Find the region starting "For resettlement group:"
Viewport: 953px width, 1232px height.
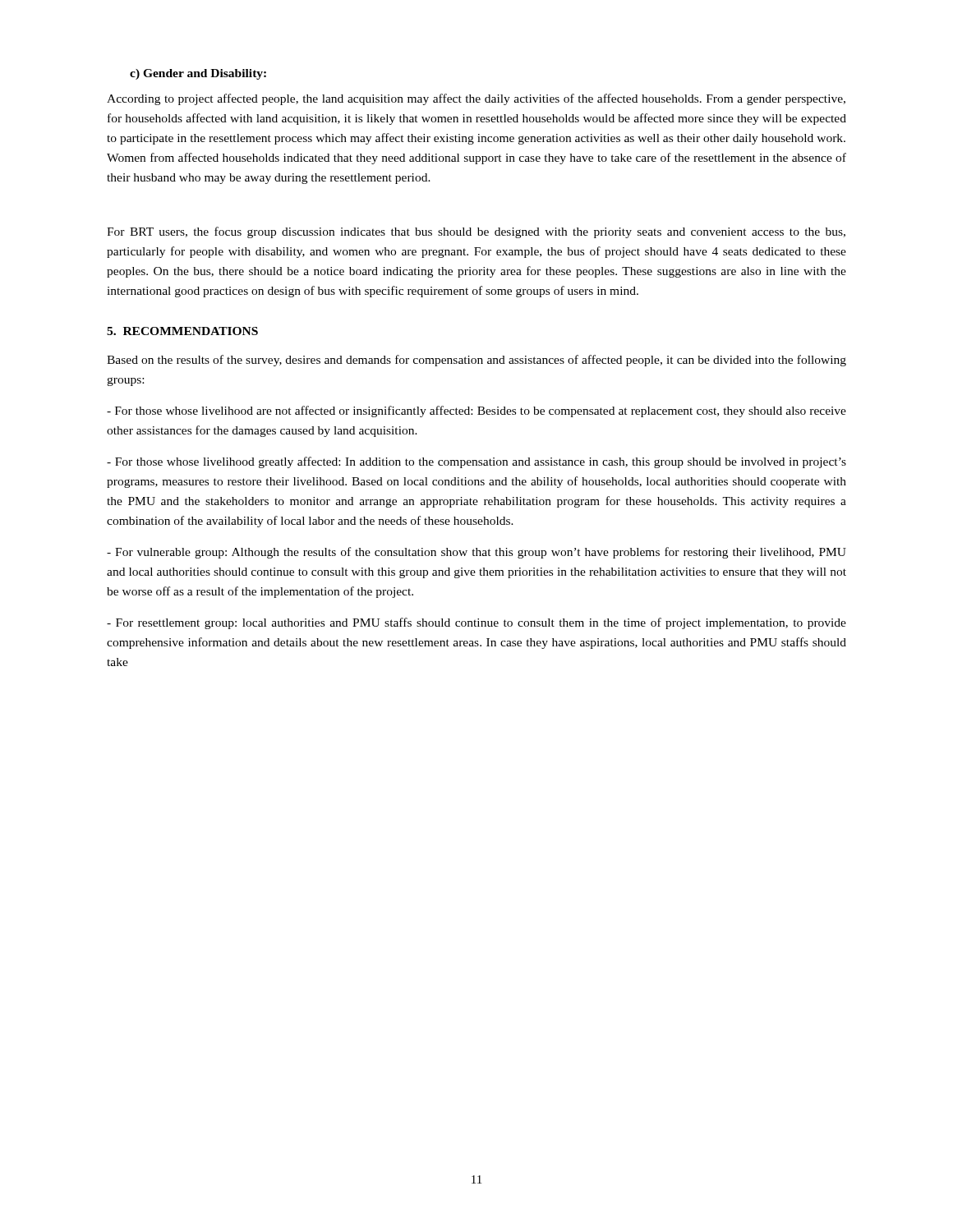pyautogui.click(x=476, y=642)
